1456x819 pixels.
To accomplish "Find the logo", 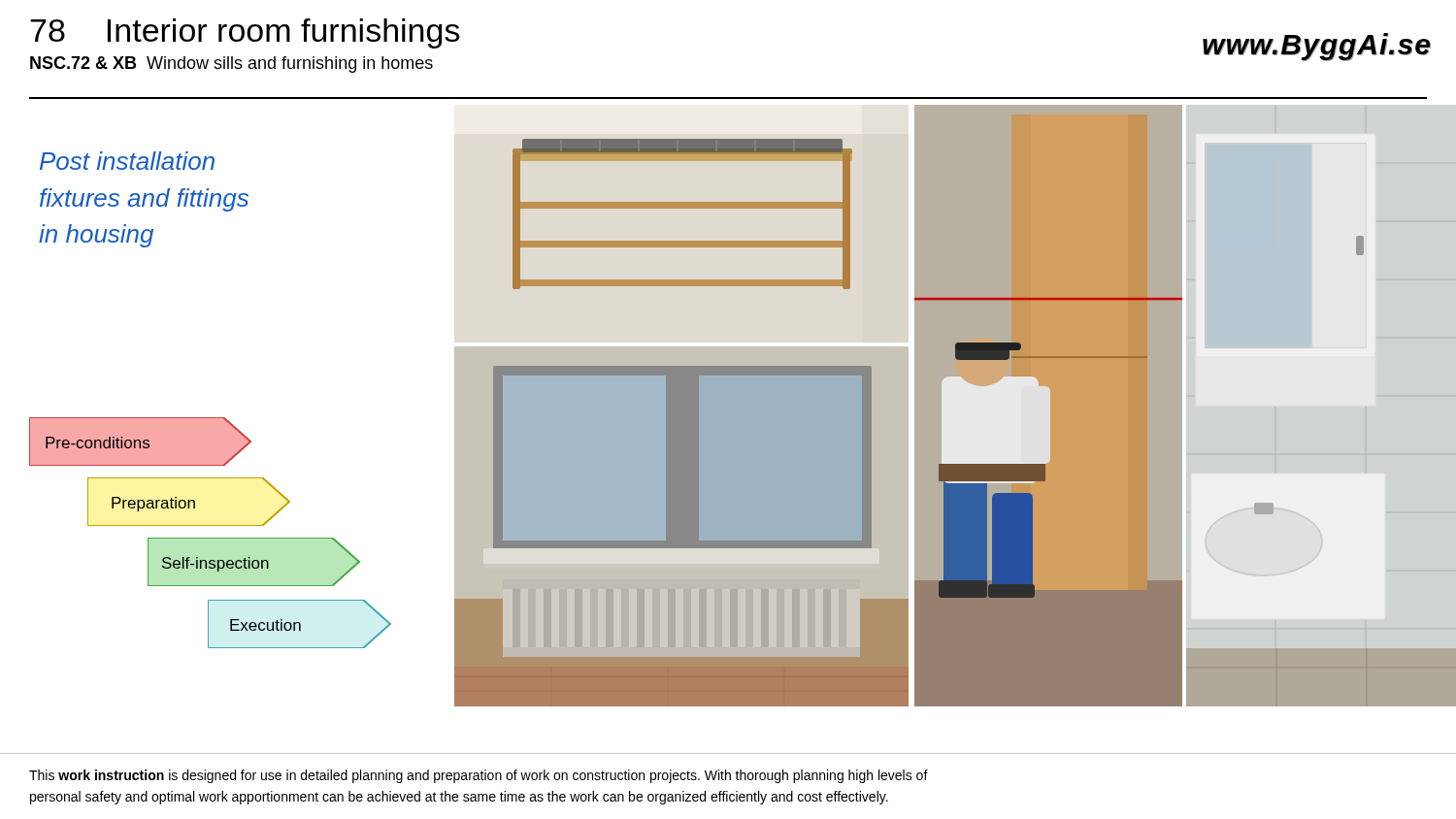I will click(1344, 42).
